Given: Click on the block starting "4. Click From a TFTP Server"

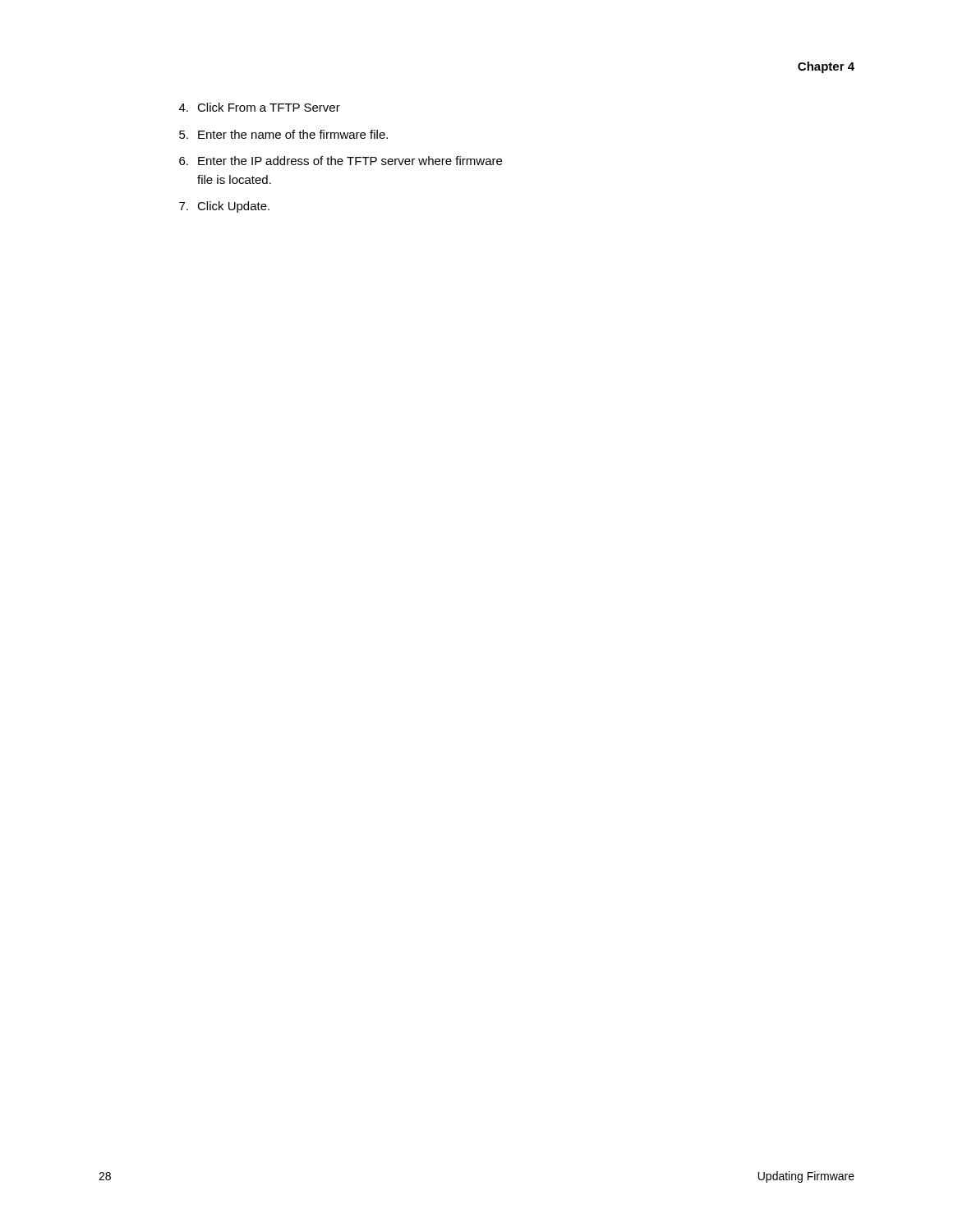Looking at the screenshot, I should [x=260, y=107].
